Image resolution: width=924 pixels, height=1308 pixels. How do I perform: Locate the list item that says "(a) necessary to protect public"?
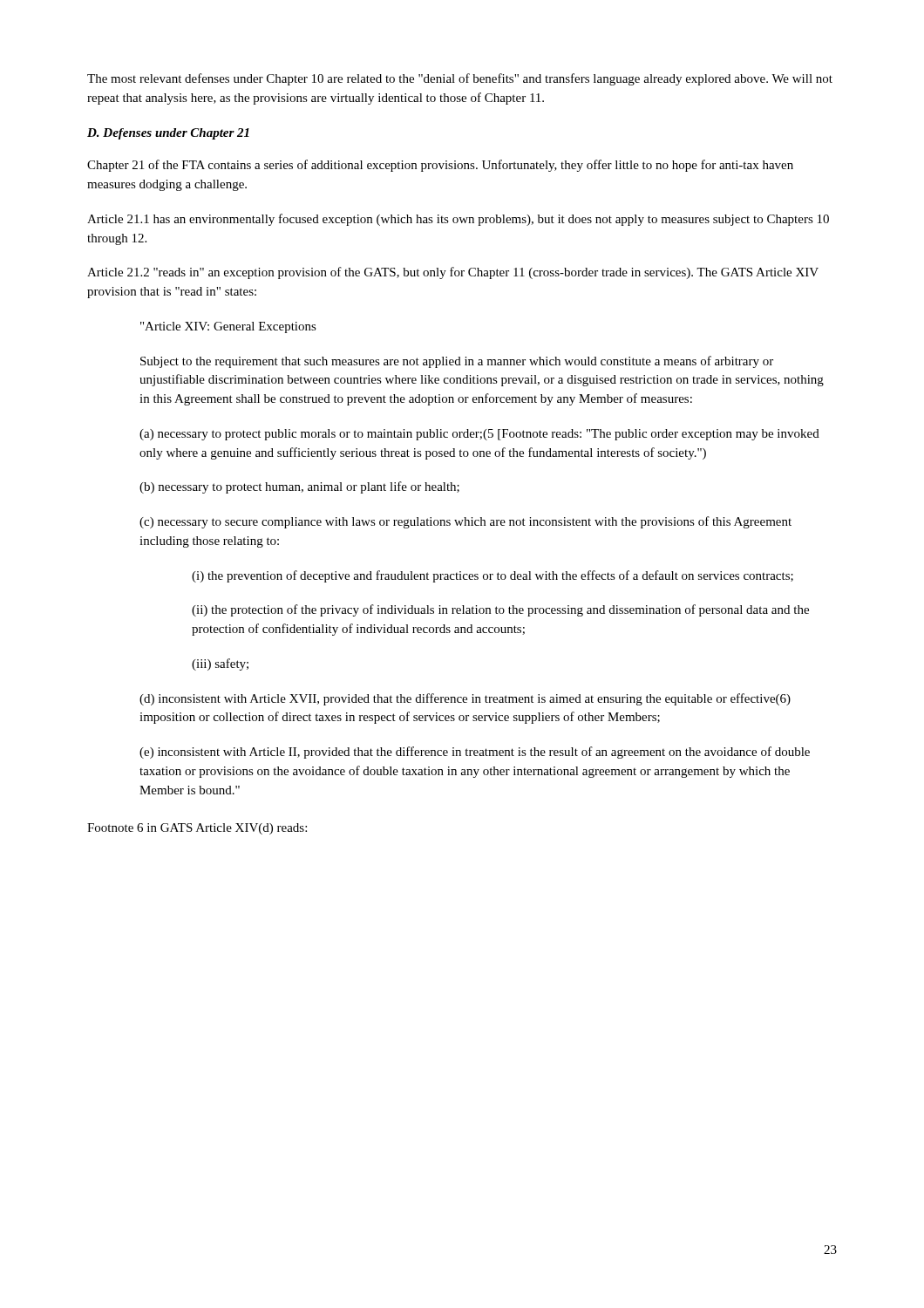tap(479, 443)
